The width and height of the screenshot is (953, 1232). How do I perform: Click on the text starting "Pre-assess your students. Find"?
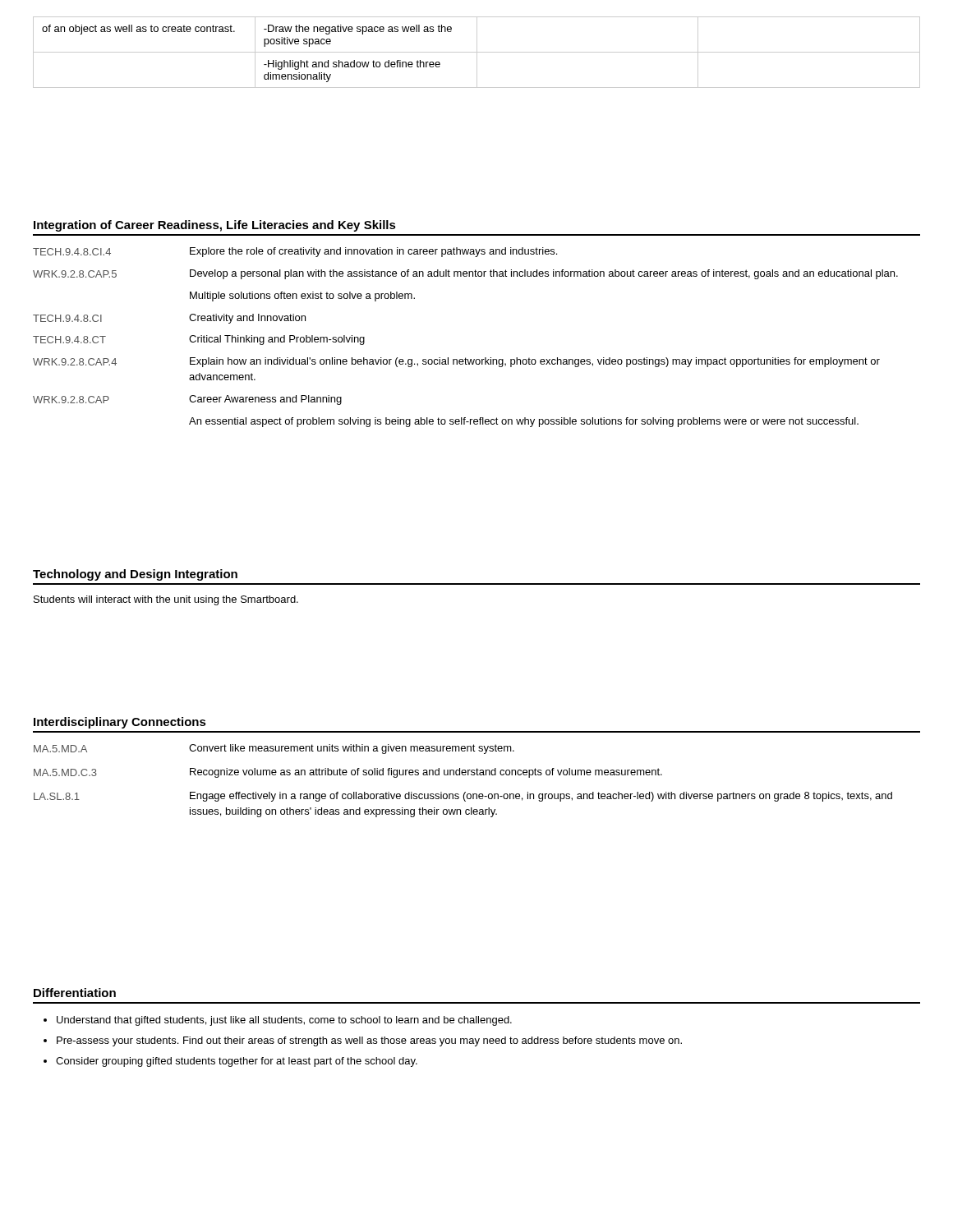click(369, 1040)
